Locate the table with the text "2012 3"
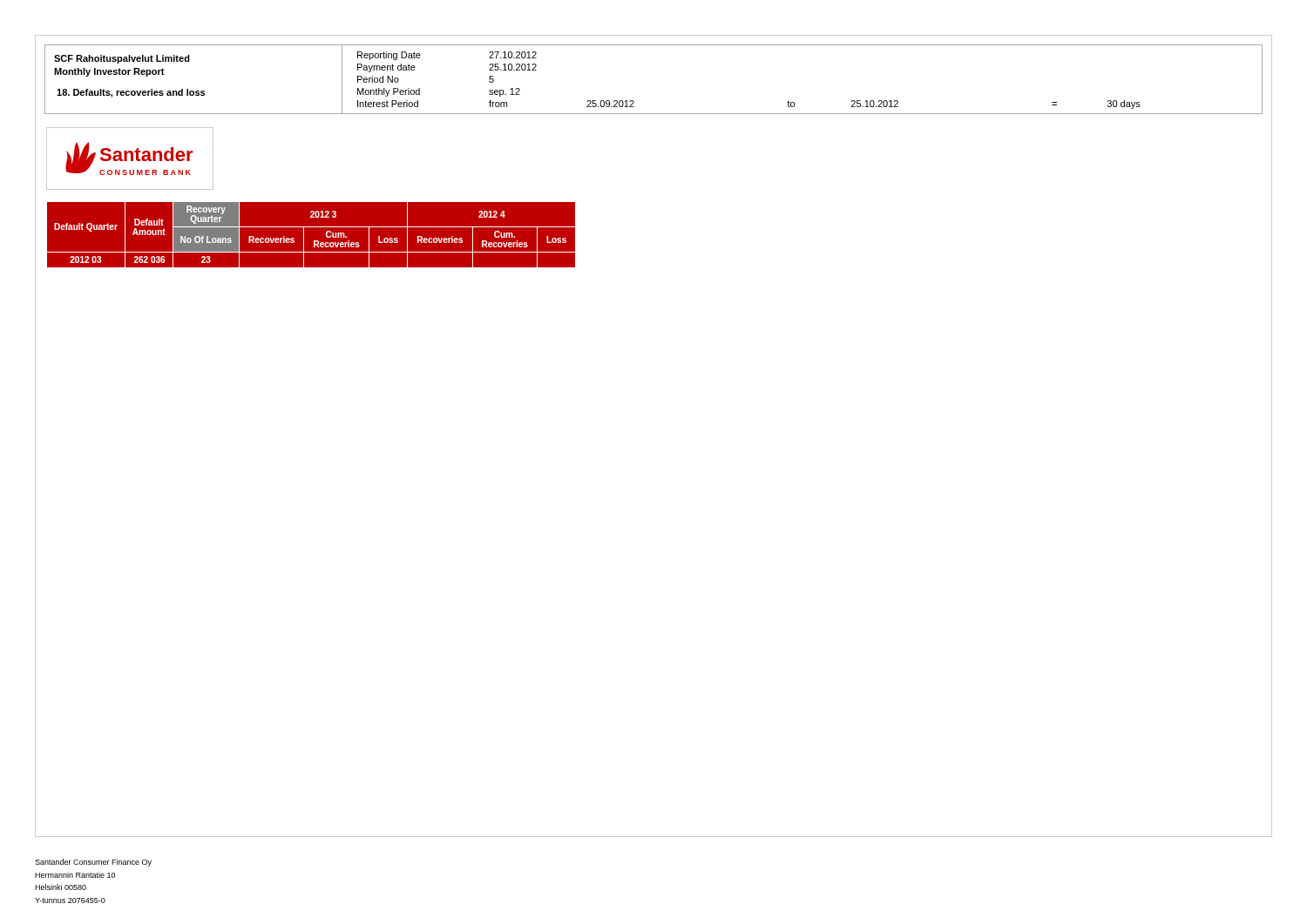This screenshot has height=924, width=1307. [x=311, y=235]
